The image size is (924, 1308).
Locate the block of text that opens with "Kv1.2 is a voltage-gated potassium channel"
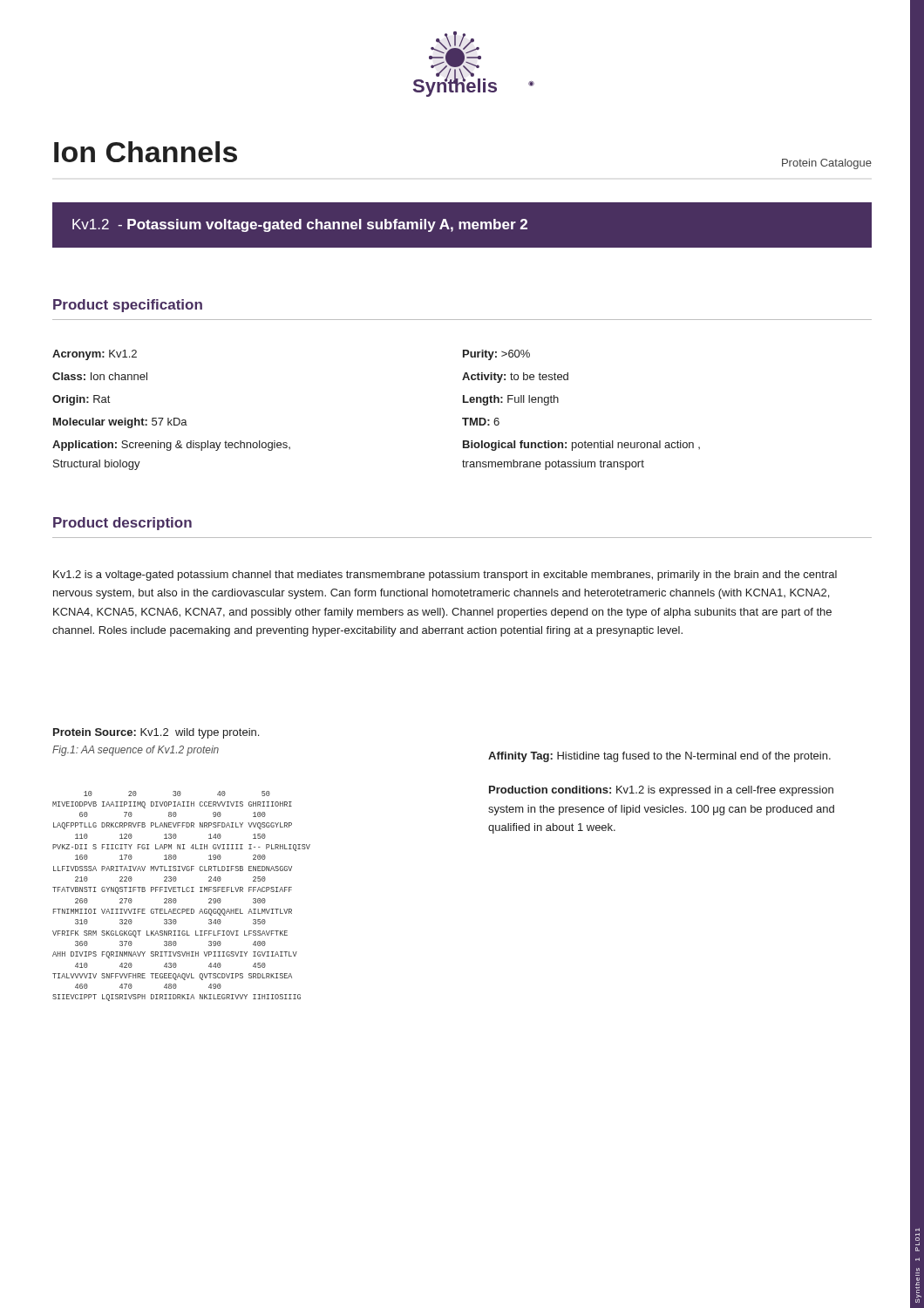pos(445,602)
